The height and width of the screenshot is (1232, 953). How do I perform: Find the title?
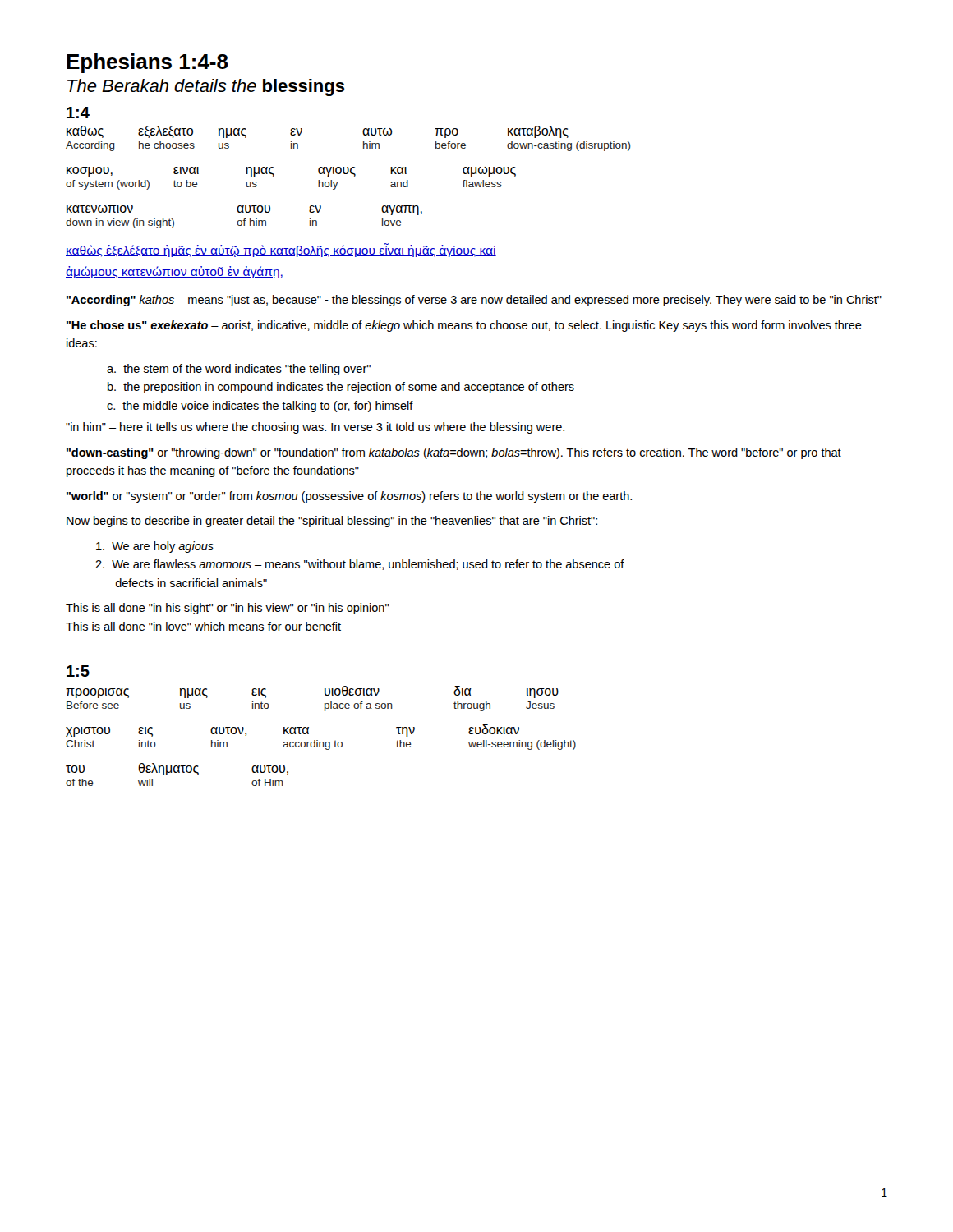pyautogui.click(x=205, y=74)
